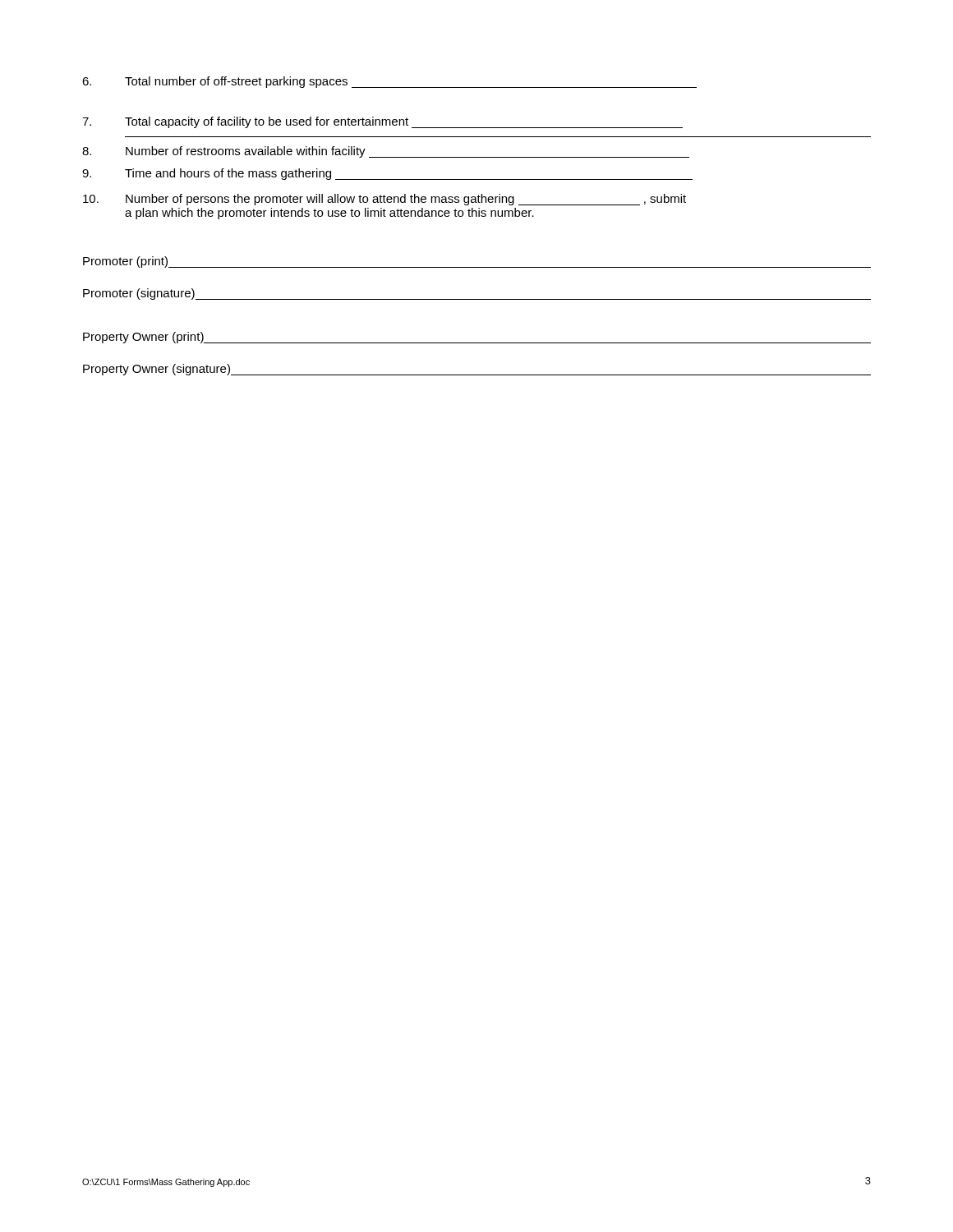Select the list item containing "8. Number of restrooms available within"

click(x=476, y=151)
